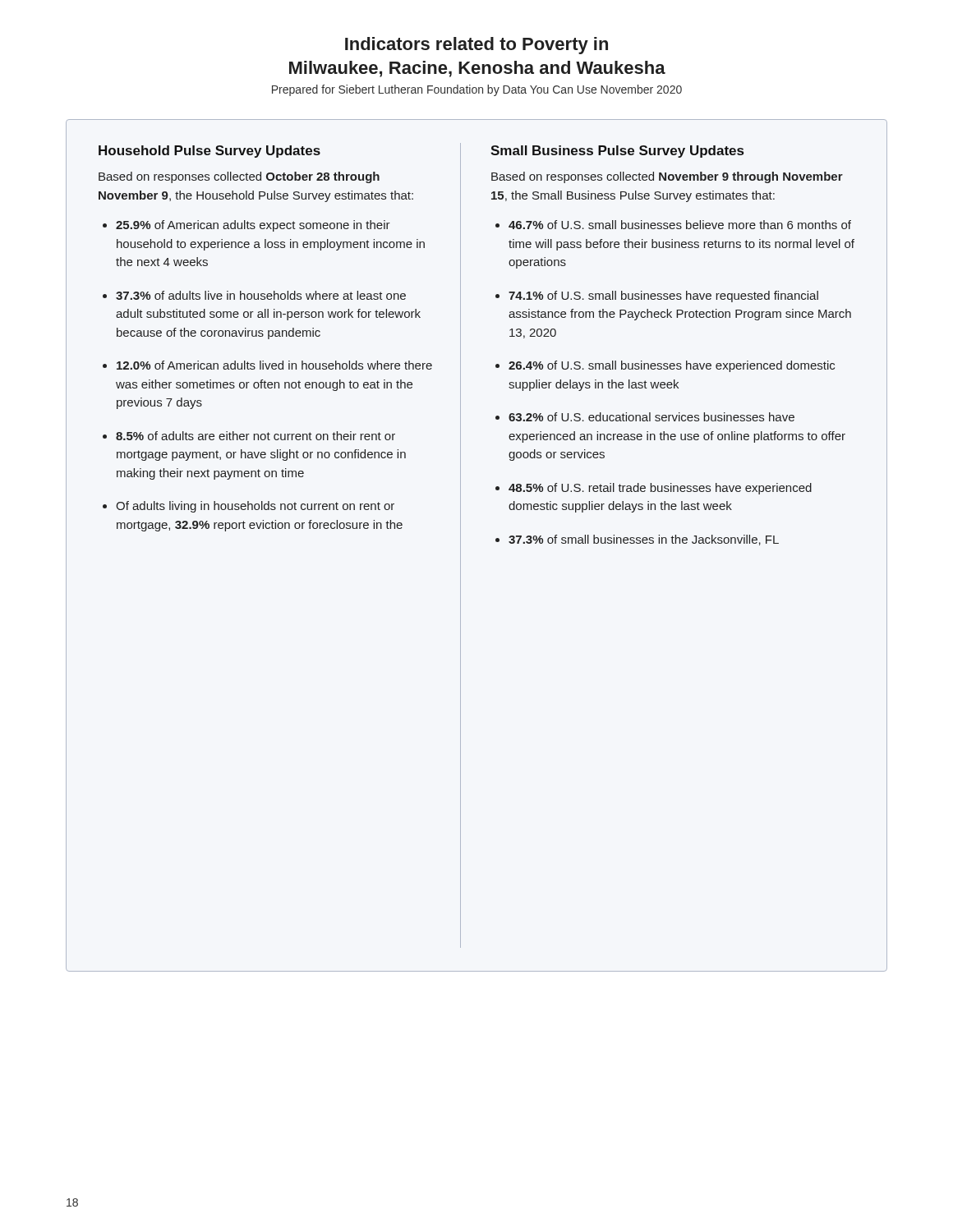953x1232 pixels.
Task: Where is the title that starts "Indicators related to Poverty inMilwaukee, Racine, Kenosha and"?
Action: [476, 65]
